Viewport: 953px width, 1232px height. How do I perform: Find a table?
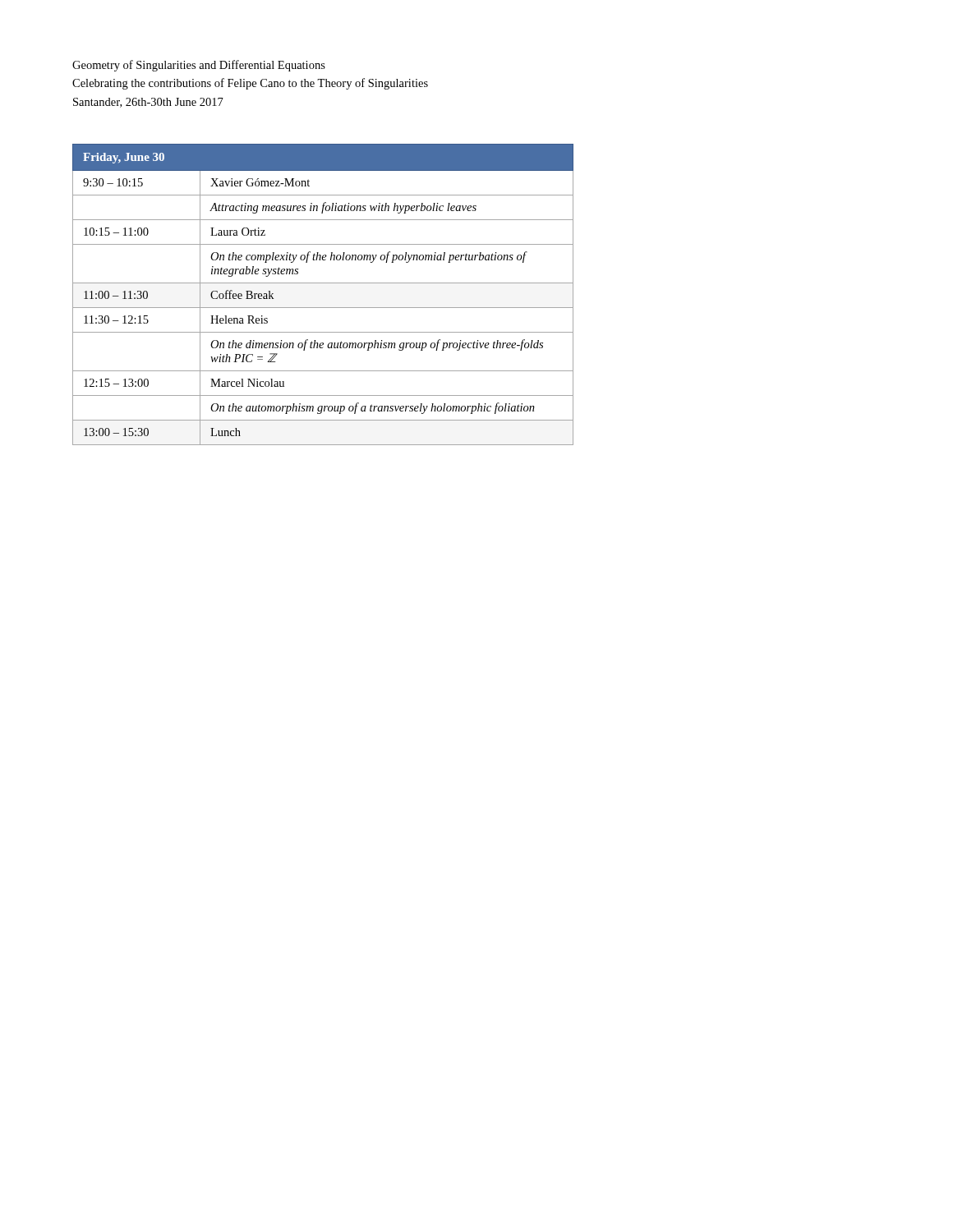pyautogui.click(x=323, y=294)
